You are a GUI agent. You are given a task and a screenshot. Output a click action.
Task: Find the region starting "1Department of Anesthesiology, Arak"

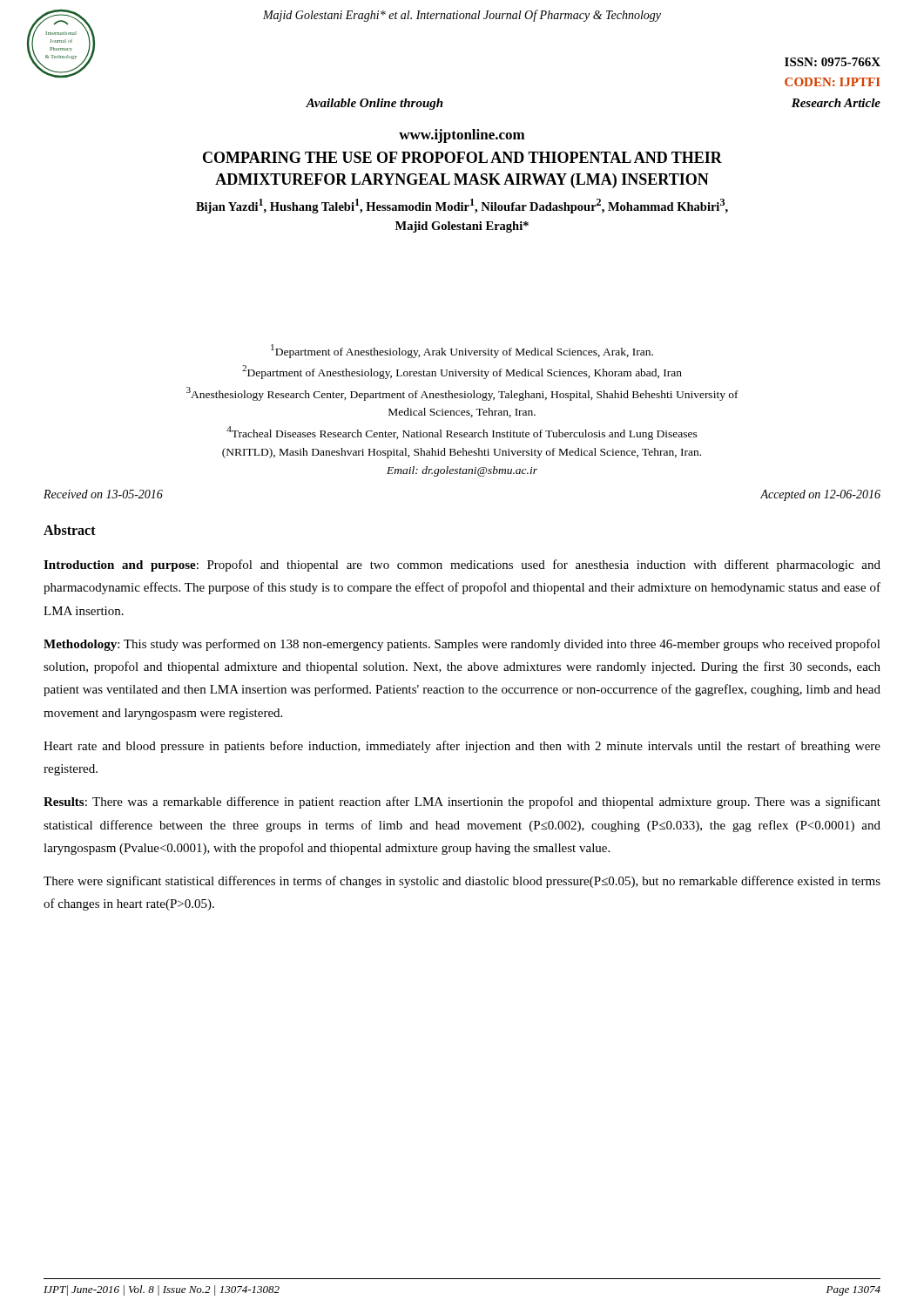pos(462,409)
